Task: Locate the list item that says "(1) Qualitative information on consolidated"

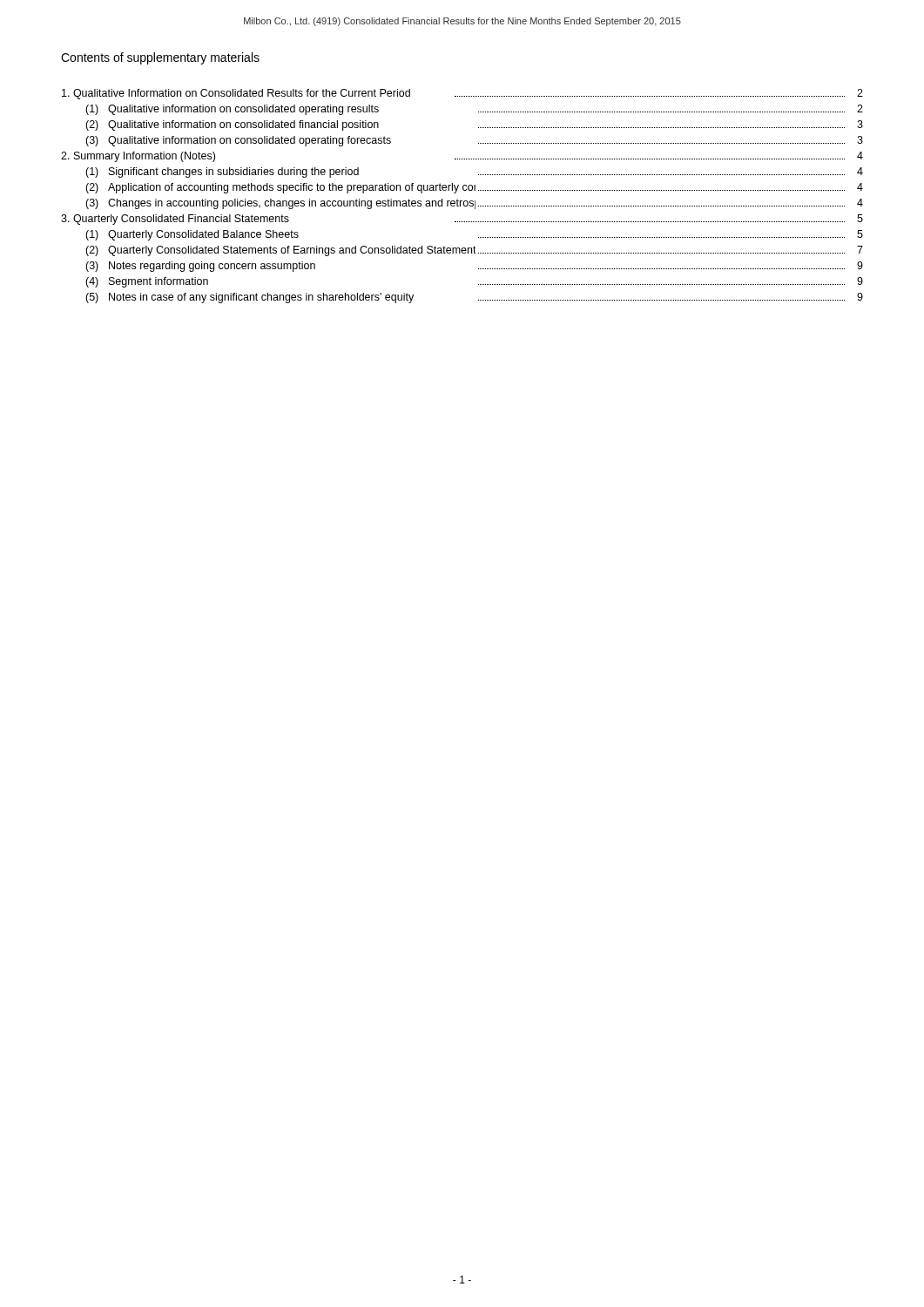Action: point(474,109)
